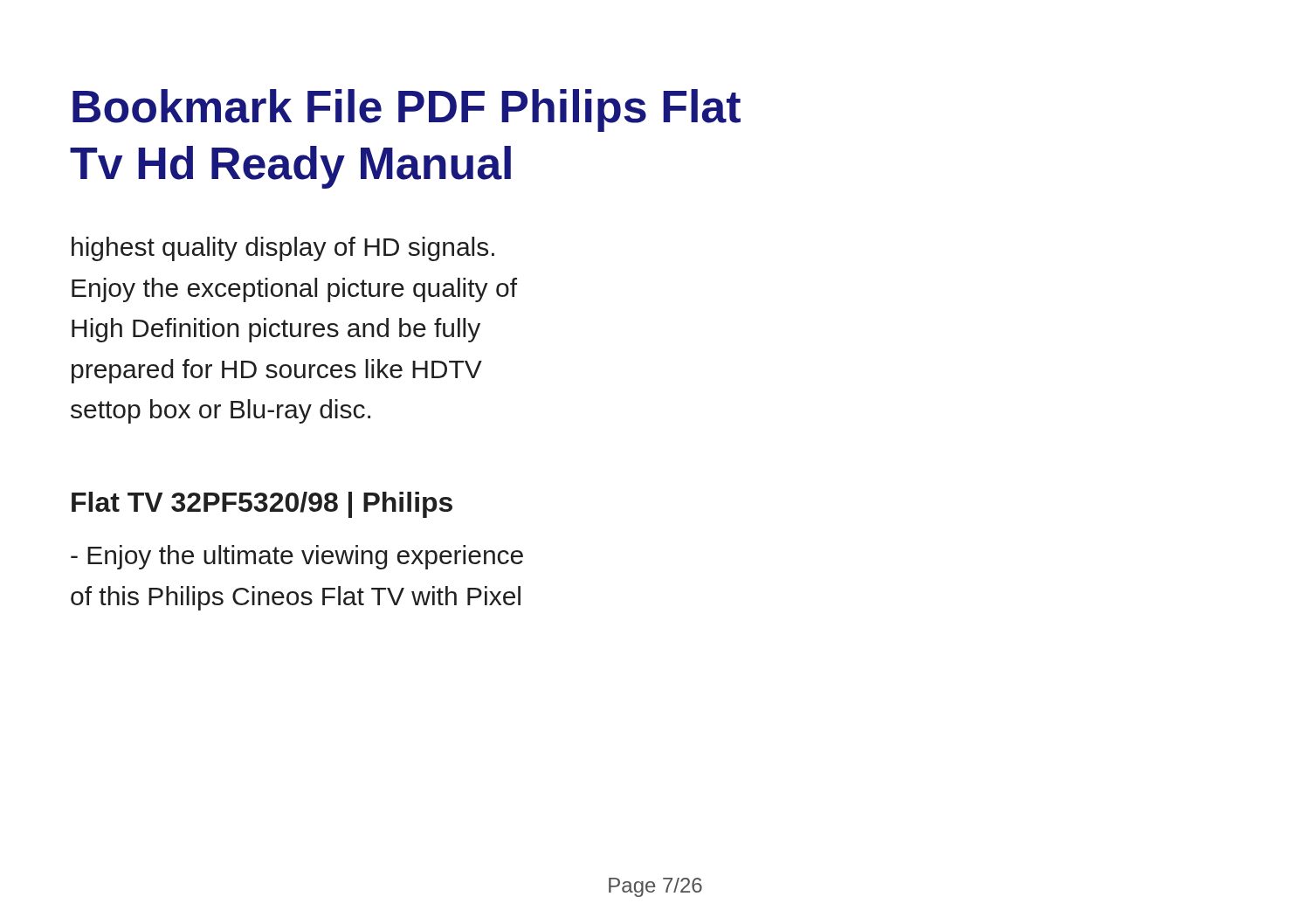
Task: Select the section header containing "Flat TV 32PF5320/98 | Philips"
Action: pos(262,505)
